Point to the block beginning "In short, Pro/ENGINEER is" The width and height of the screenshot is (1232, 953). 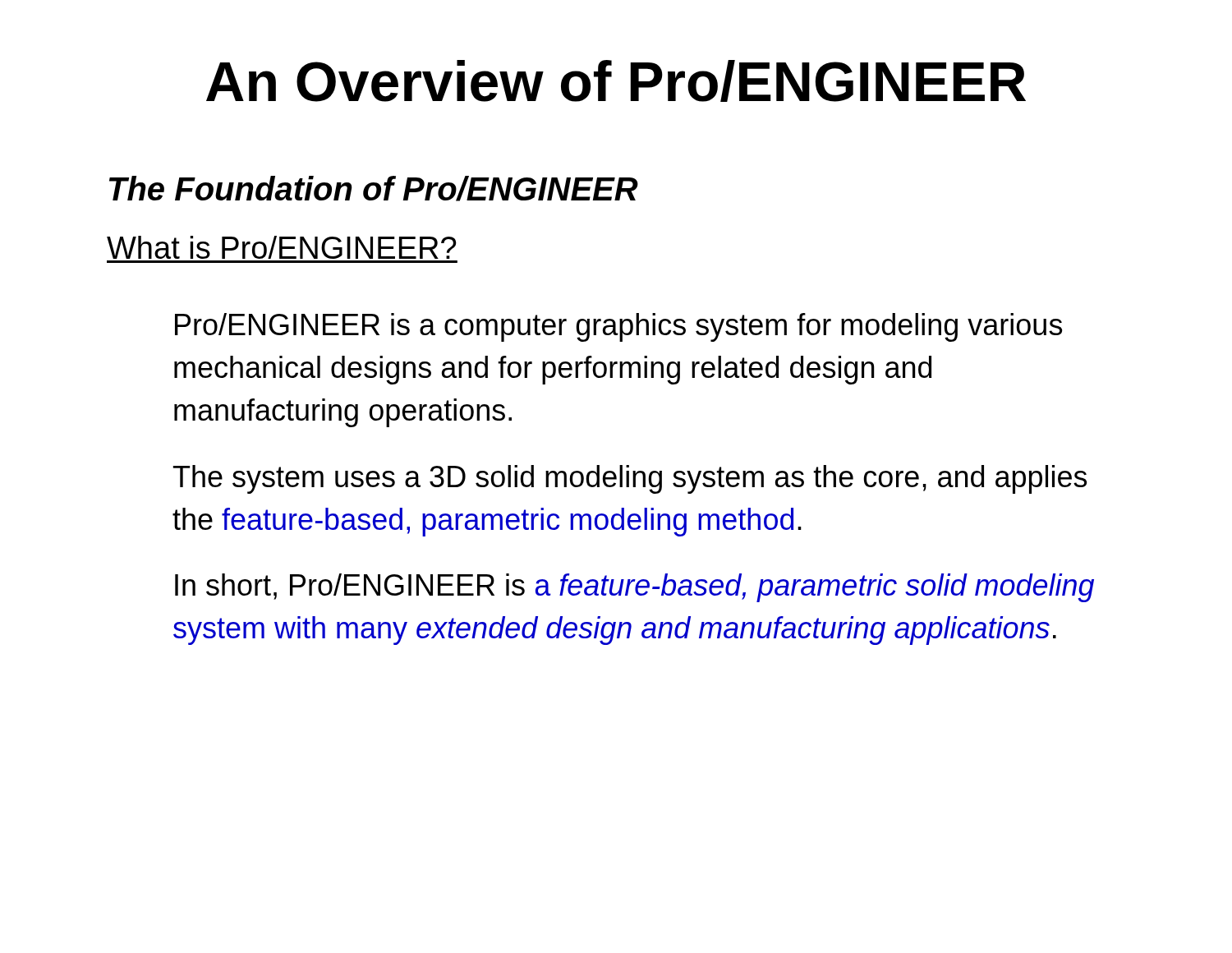click(633, 607)
